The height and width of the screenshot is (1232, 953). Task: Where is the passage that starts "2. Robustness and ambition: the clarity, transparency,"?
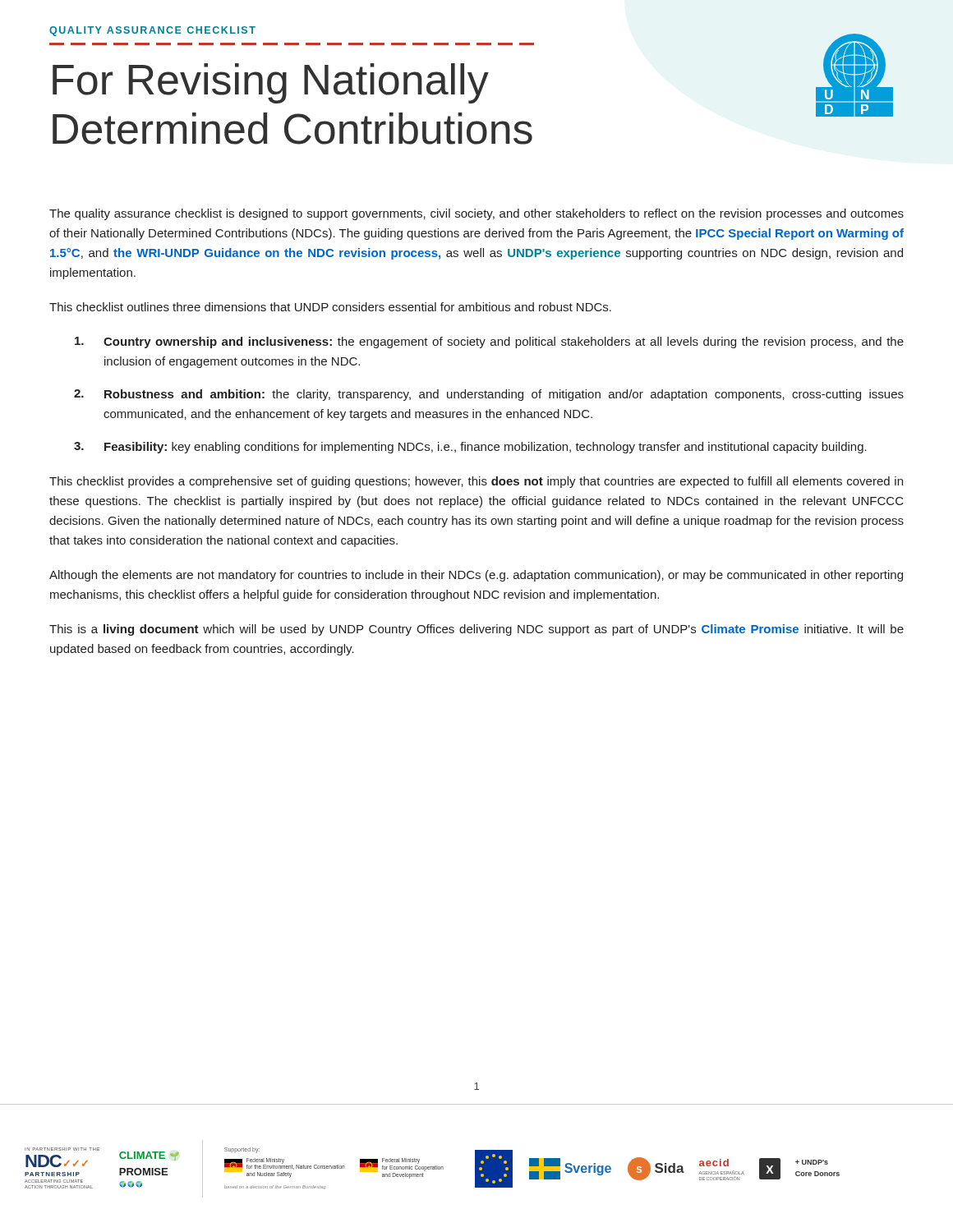(489, 404)
